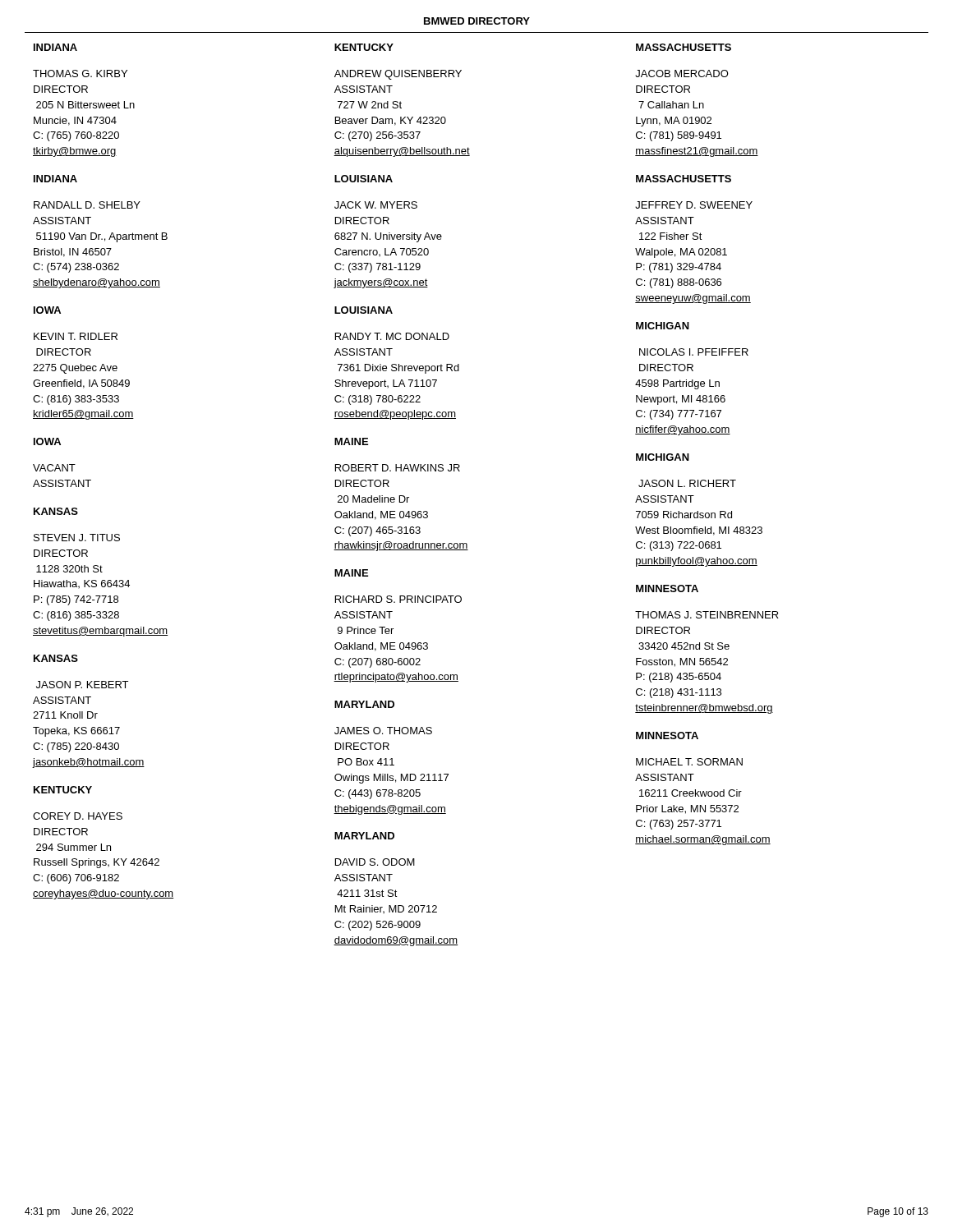Select the text block that reads "JAMES O. THOMAS DIRECTOR PO Box"
Image resolution: width=953 pixels, height=1232 pixels.
point(383,731)
